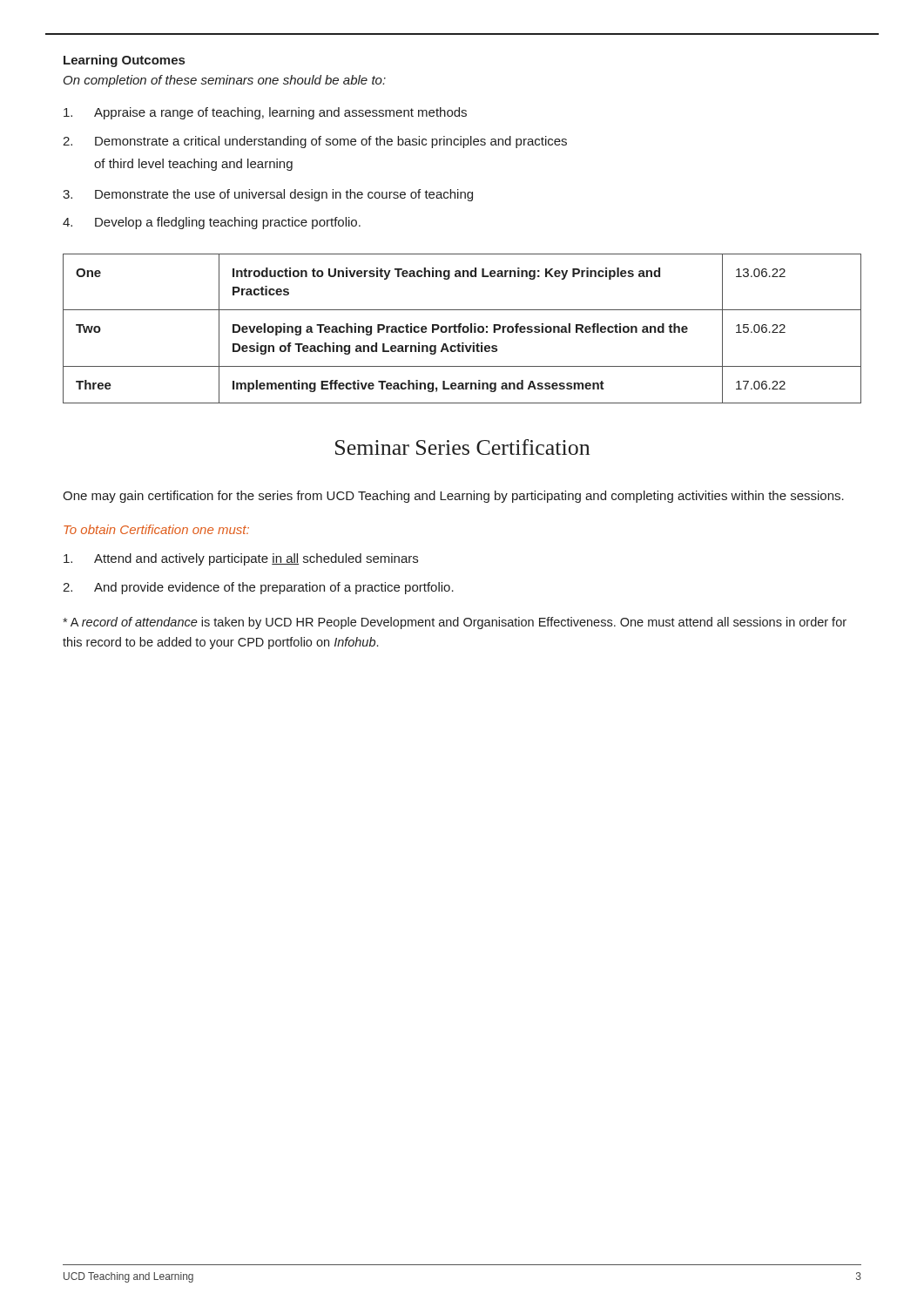Viewport: 924px width, 1307px height.
Task: Select the list item that reads "2. Demonstrate a critical understanding of"
Action: pyautogui.click(x=315, y=141)
